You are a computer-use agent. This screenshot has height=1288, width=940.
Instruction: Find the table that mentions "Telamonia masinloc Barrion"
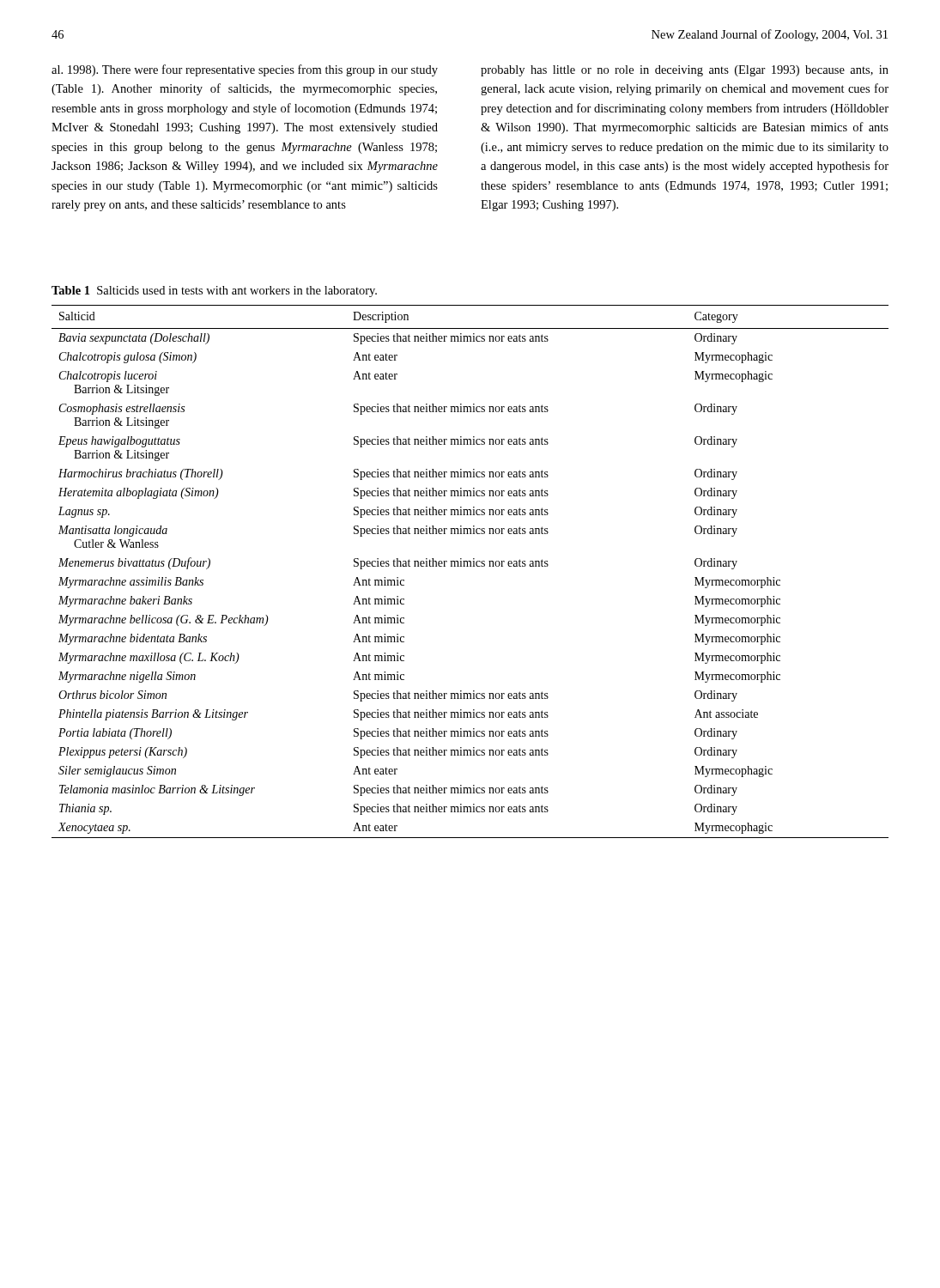point(470,571)
